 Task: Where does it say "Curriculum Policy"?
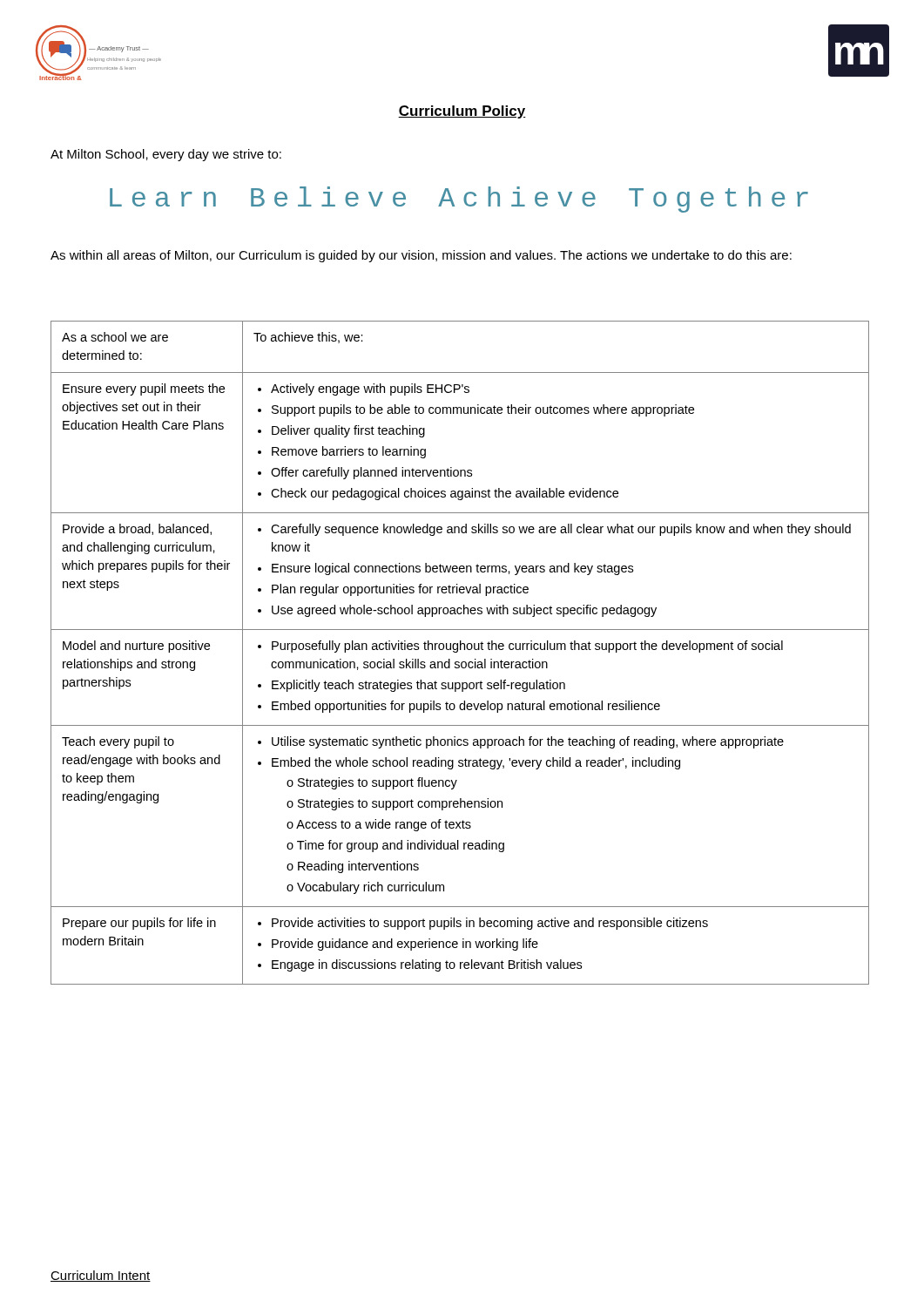(x=462, y=111)
